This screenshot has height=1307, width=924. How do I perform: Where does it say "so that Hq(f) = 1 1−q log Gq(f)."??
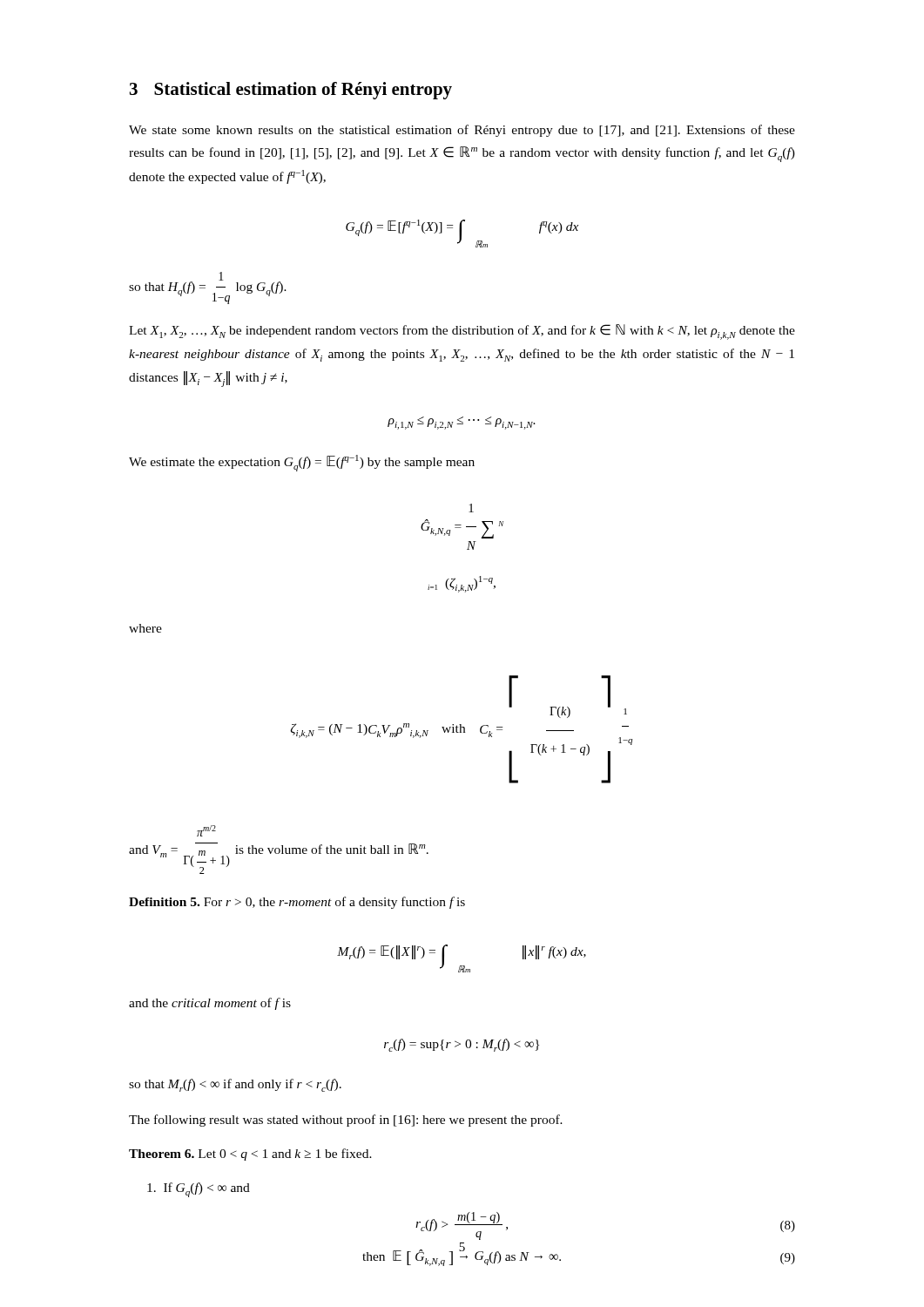tap(208, 288)
